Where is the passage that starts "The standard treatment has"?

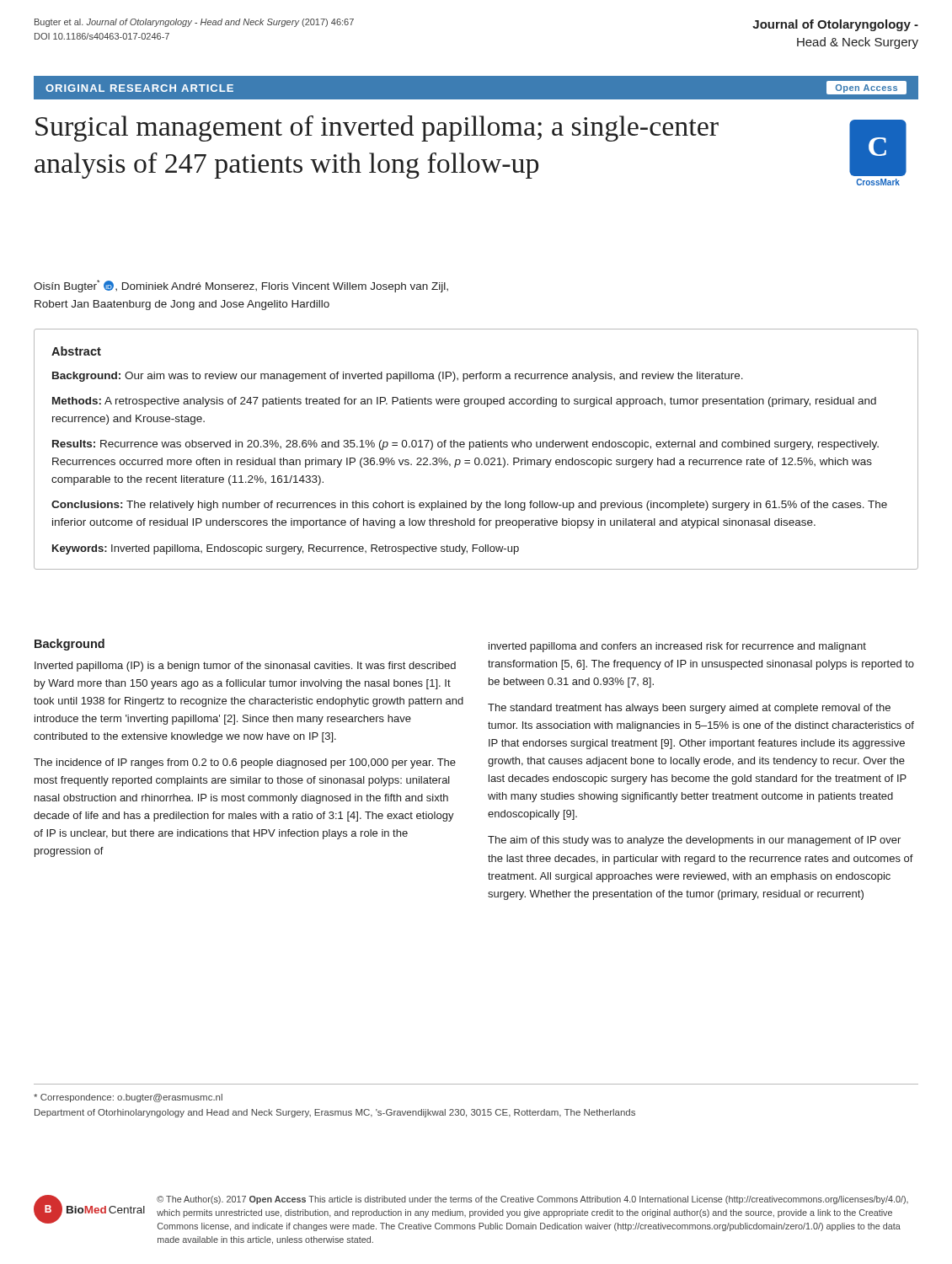701,761
